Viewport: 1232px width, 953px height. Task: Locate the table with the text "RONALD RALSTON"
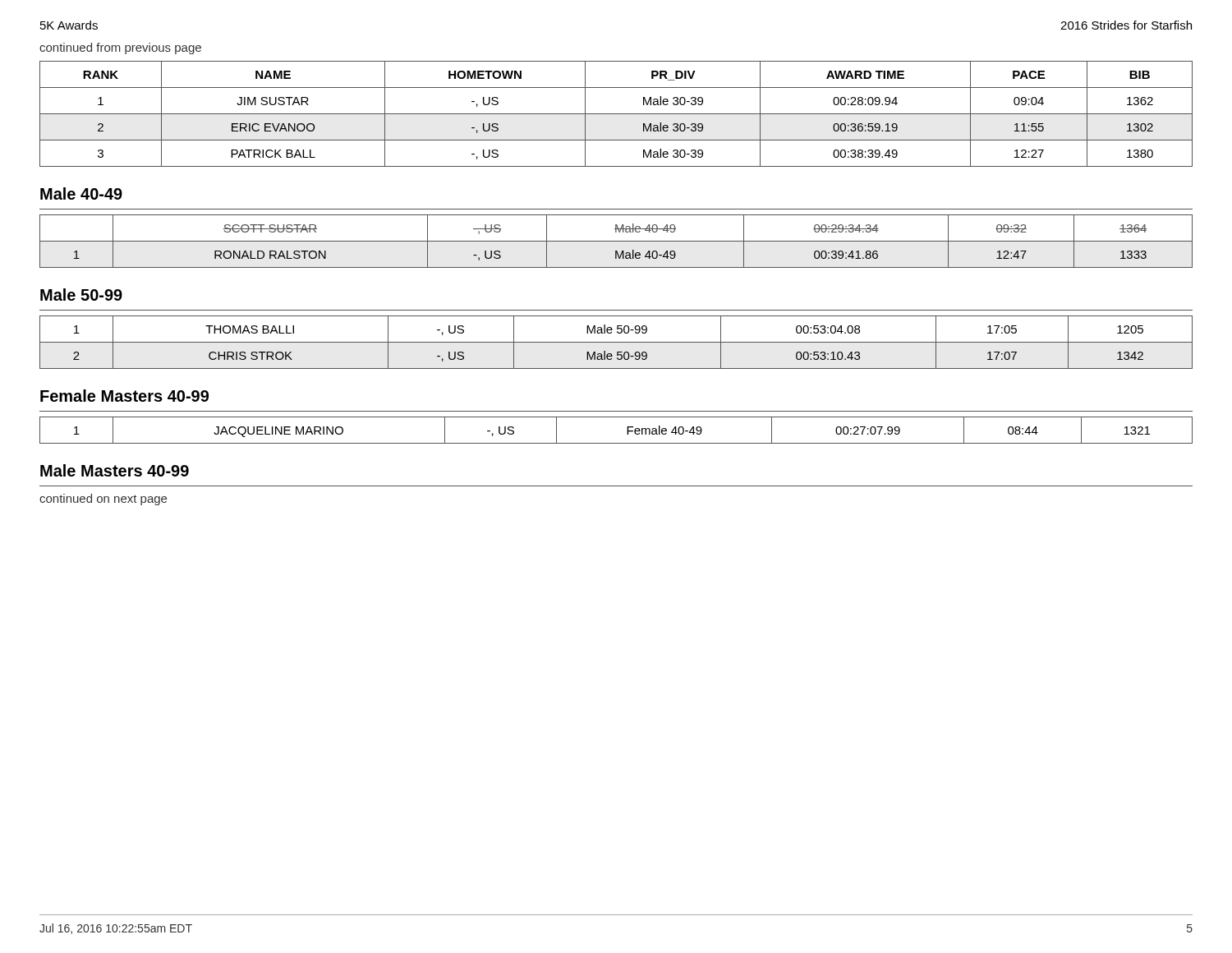pos(616,241)
